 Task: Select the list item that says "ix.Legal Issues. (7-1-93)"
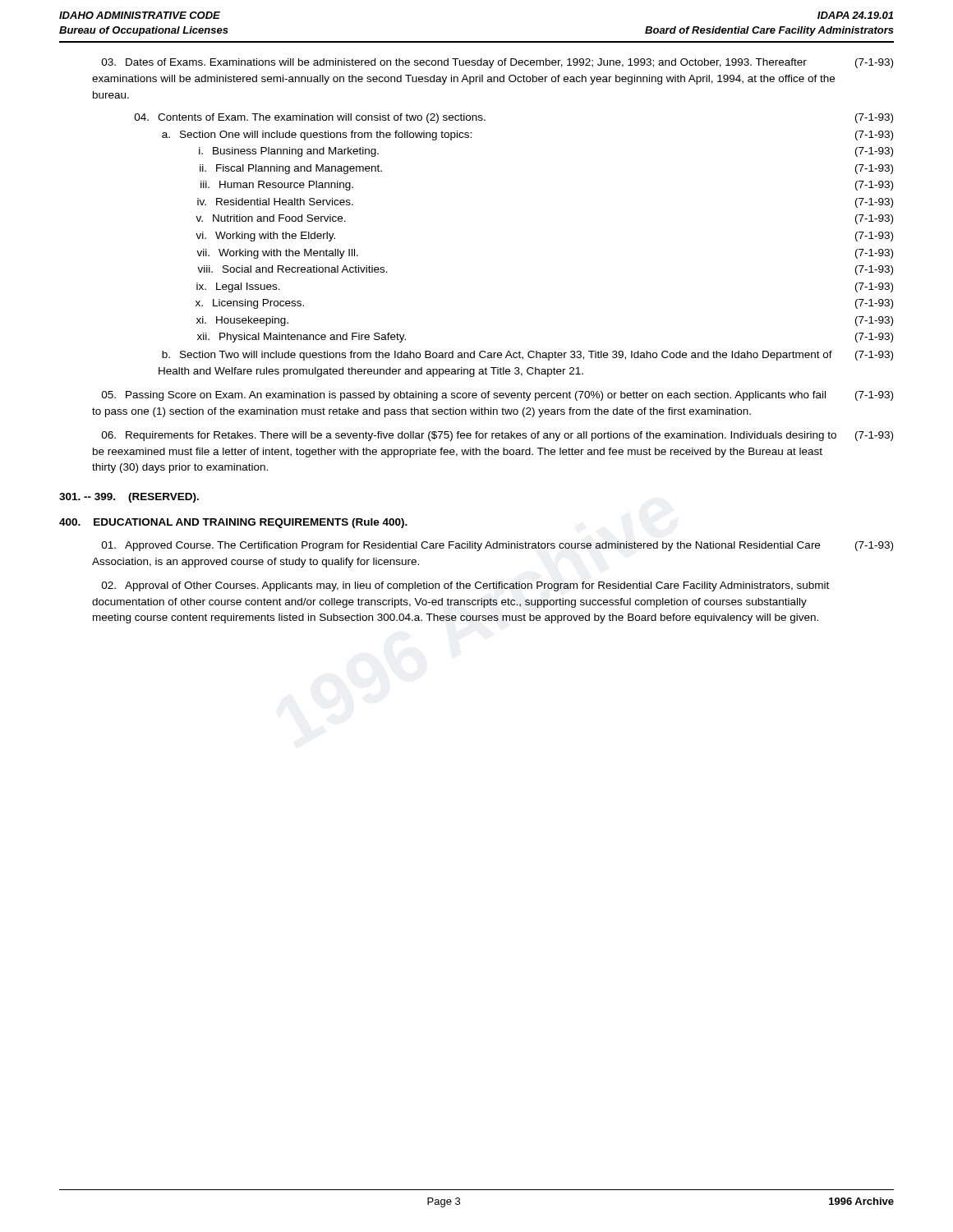point(237,287)
